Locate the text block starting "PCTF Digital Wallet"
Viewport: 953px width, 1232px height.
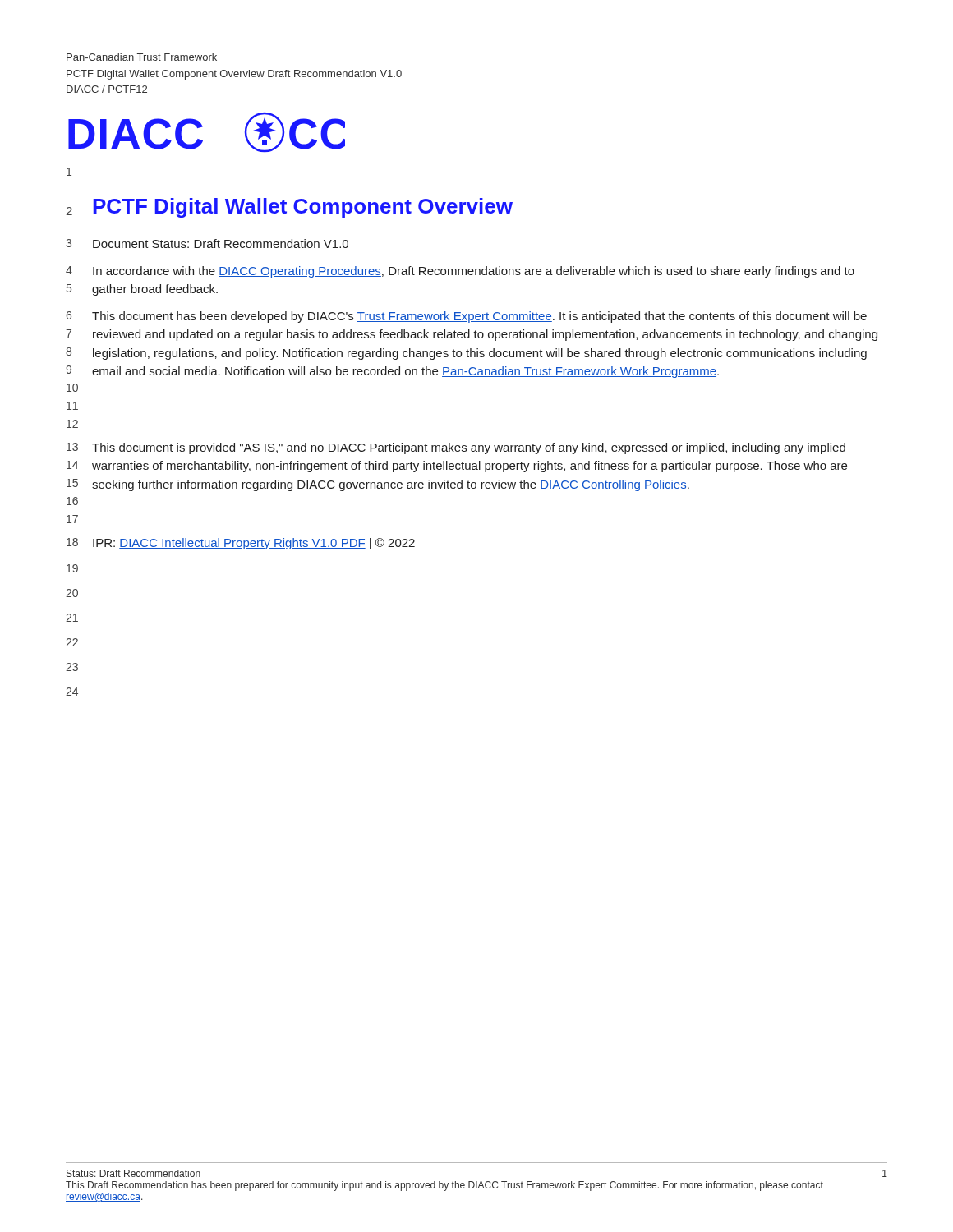(x=302, y=206)
